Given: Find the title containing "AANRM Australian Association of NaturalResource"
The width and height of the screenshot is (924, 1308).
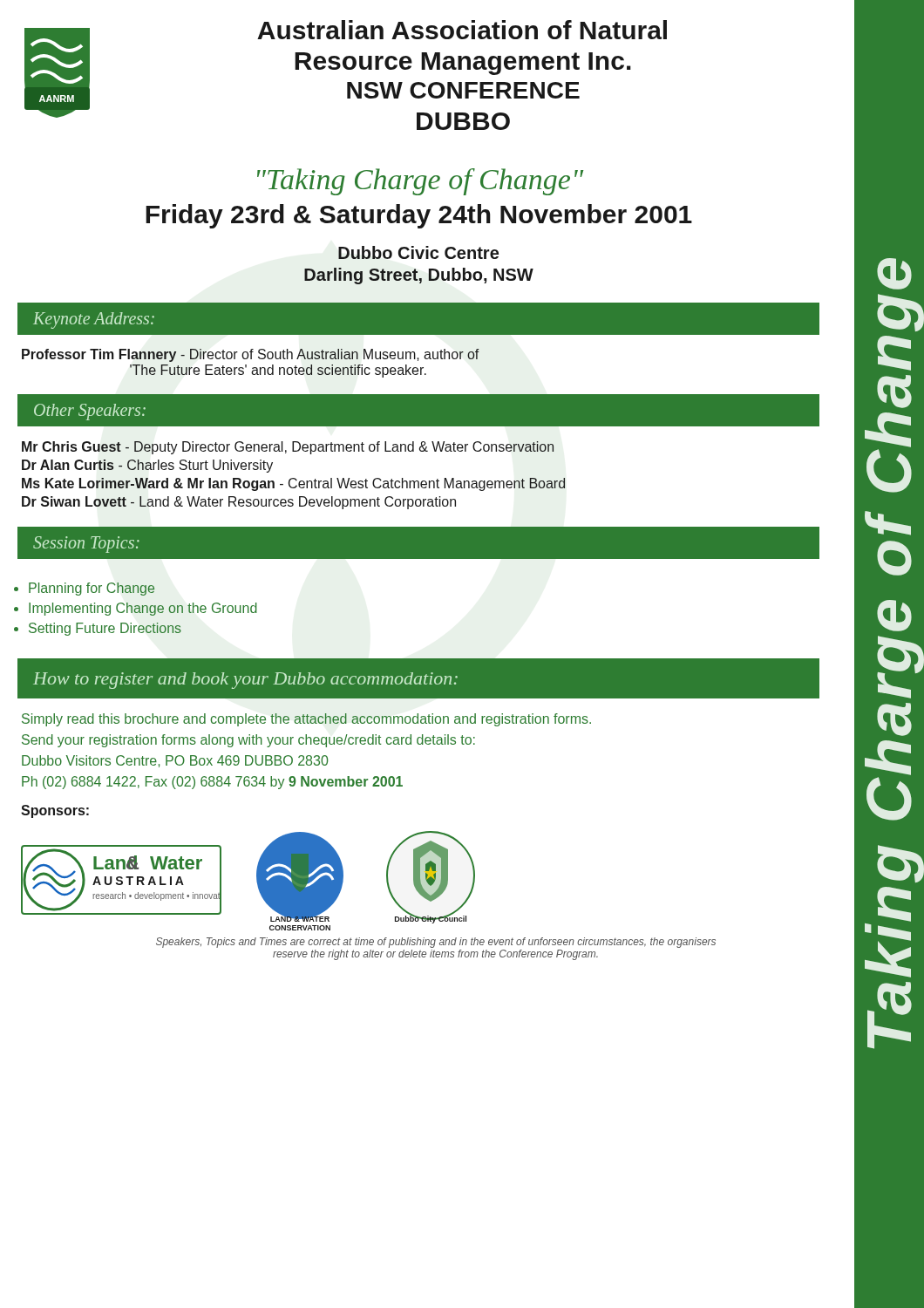Looking at the screenshot, I should 413,76.
